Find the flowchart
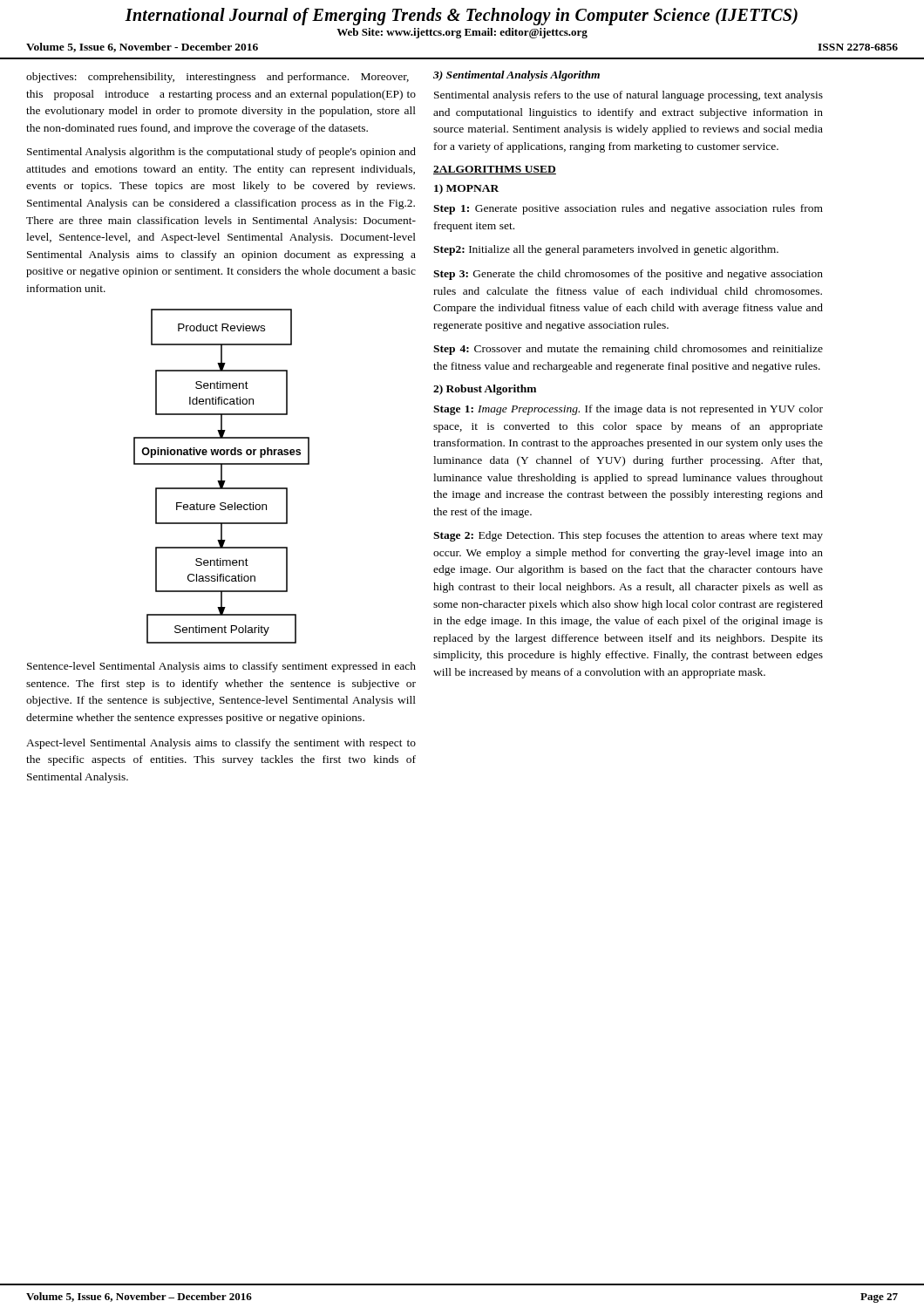 point(221,475)
